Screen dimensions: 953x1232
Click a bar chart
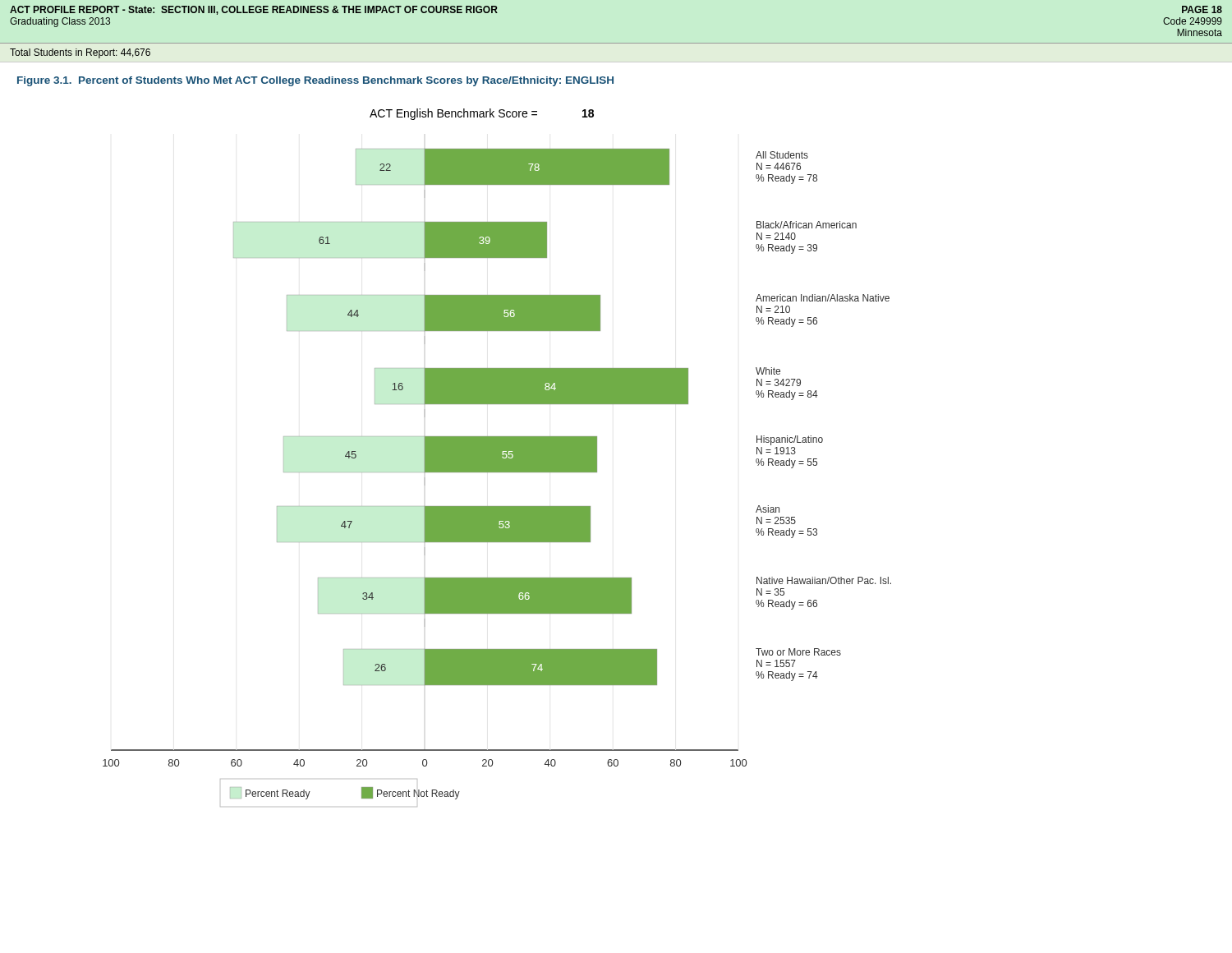[616, 471]
